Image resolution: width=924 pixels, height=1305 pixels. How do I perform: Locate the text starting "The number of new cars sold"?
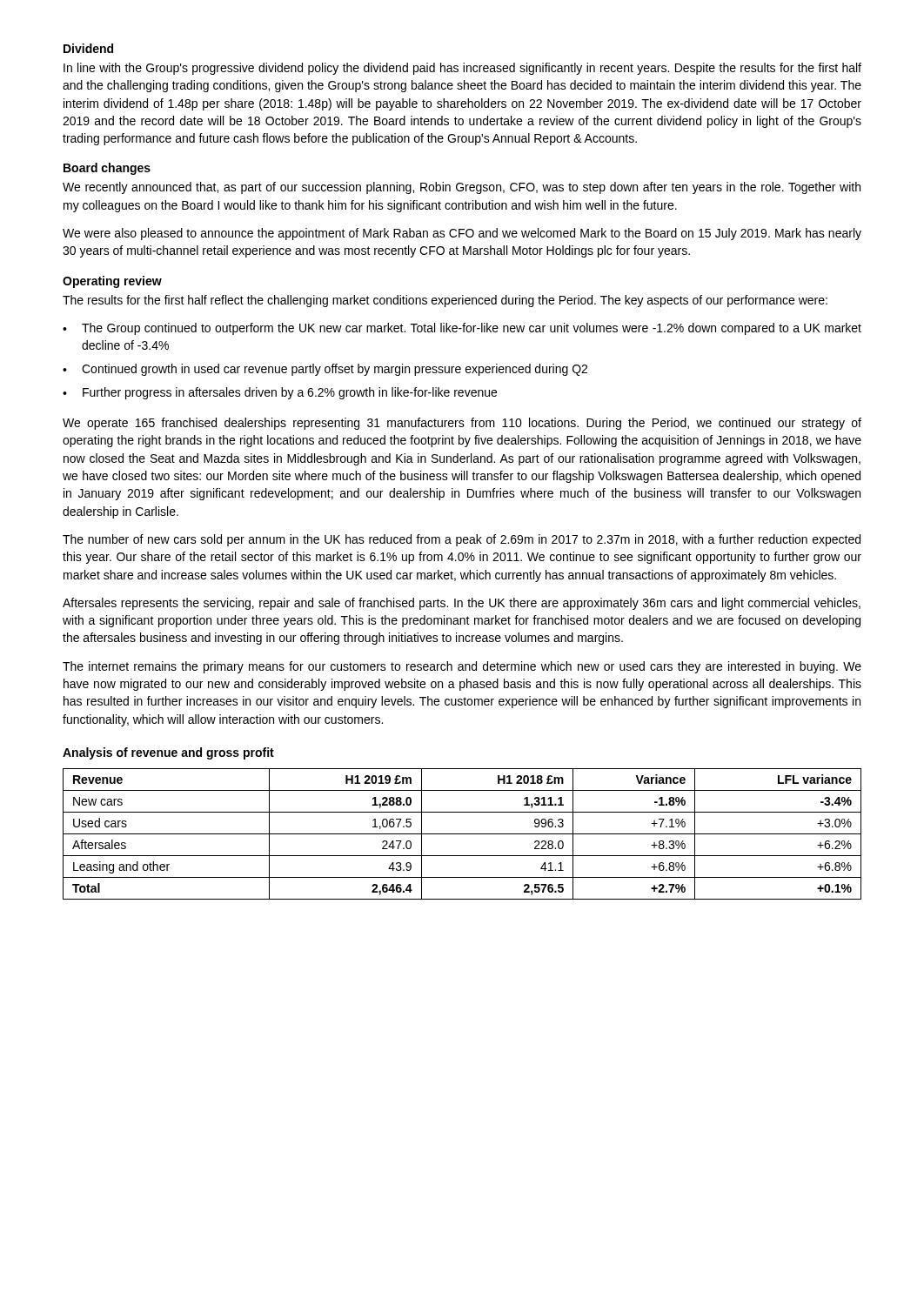[462, 557]
